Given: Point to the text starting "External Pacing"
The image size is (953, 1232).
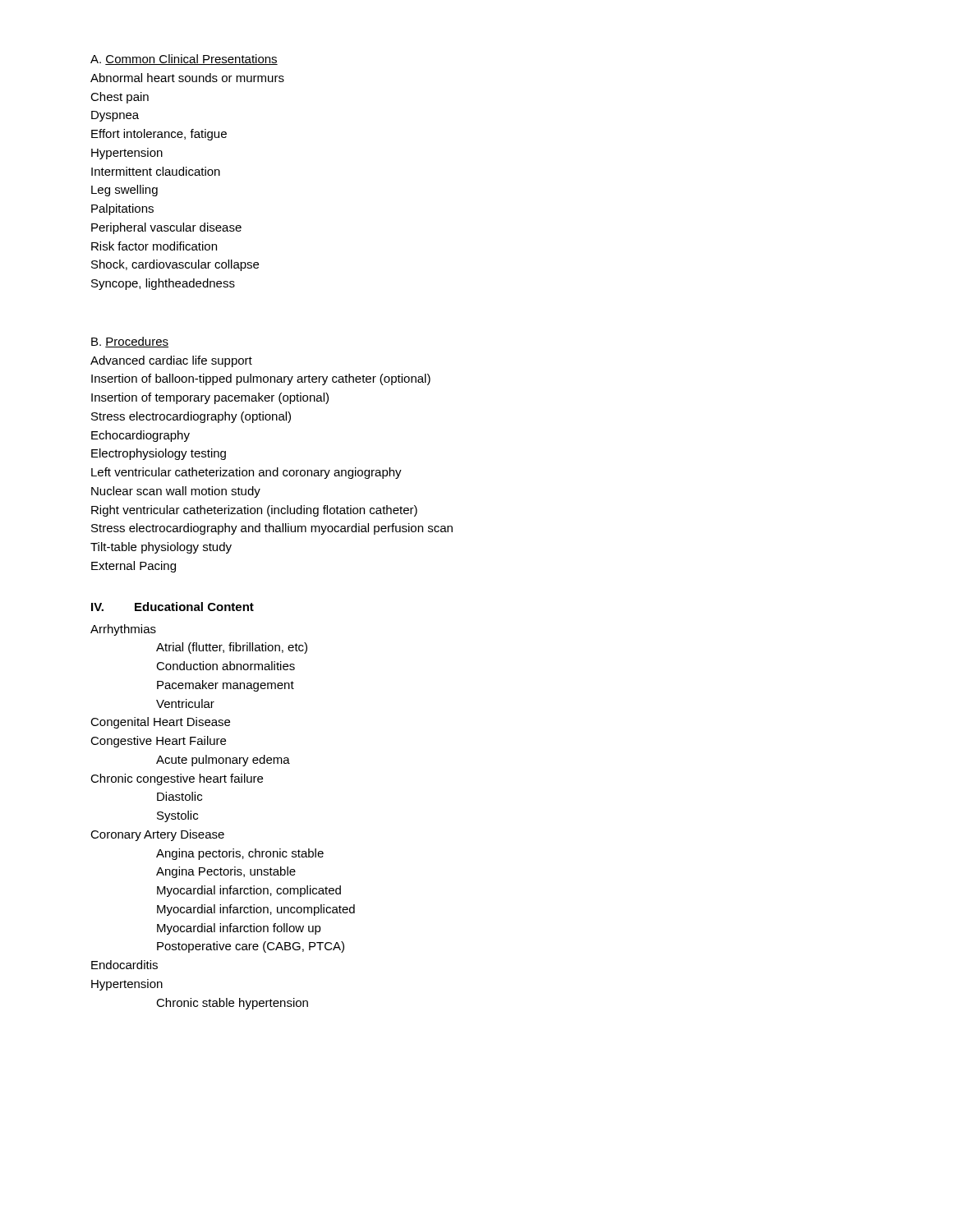Looking at the screenshot, I should (x=134, y=565).
